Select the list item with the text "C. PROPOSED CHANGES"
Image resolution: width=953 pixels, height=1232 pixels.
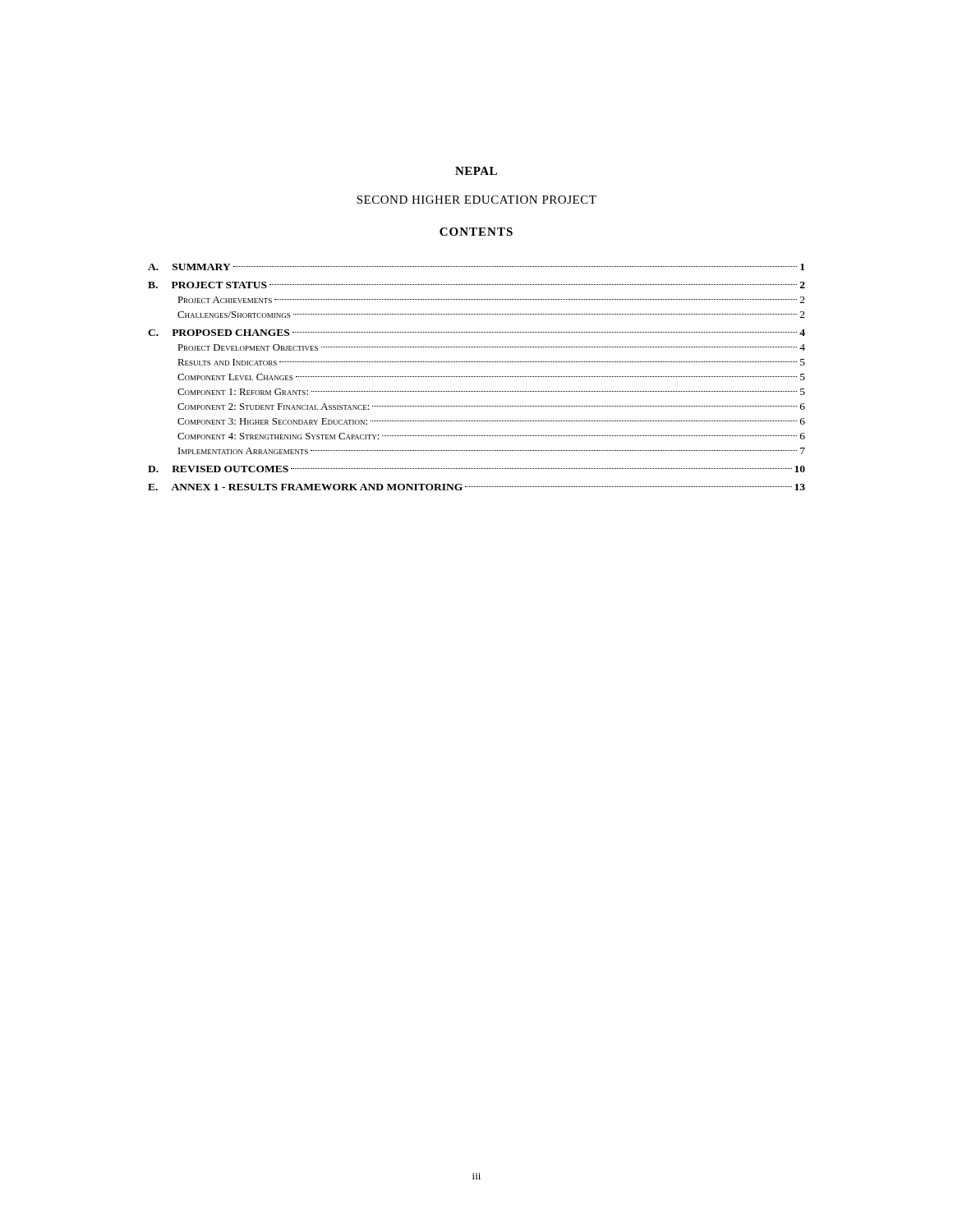click(476, 333)
